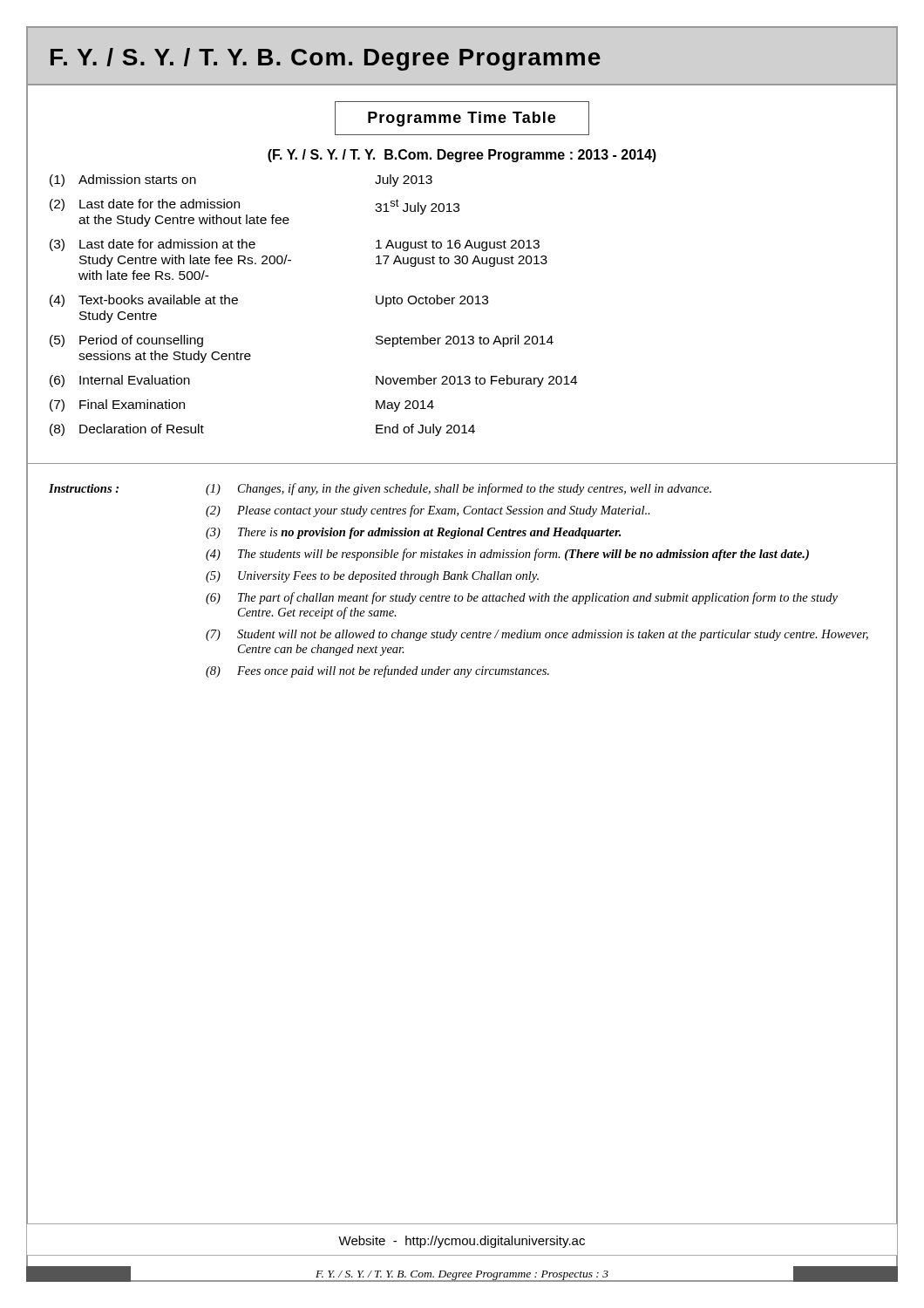This screenshot has height=1308, width=924.
Task: Click the passage that begins "(8) Fees once paid will not be"
Action: pos(540,671)
